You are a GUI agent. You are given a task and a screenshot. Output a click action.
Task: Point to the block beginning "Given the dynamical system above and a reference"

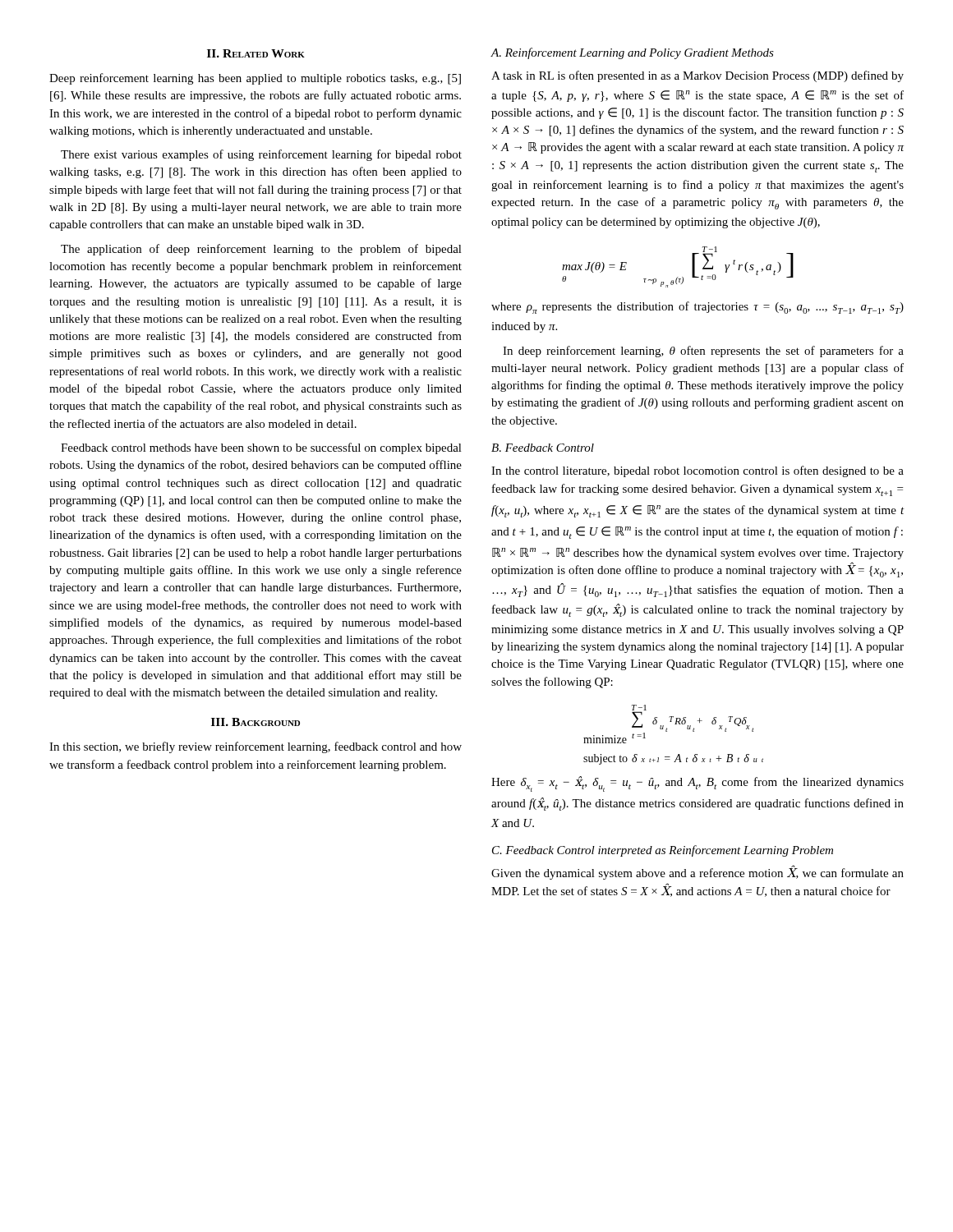698,883
